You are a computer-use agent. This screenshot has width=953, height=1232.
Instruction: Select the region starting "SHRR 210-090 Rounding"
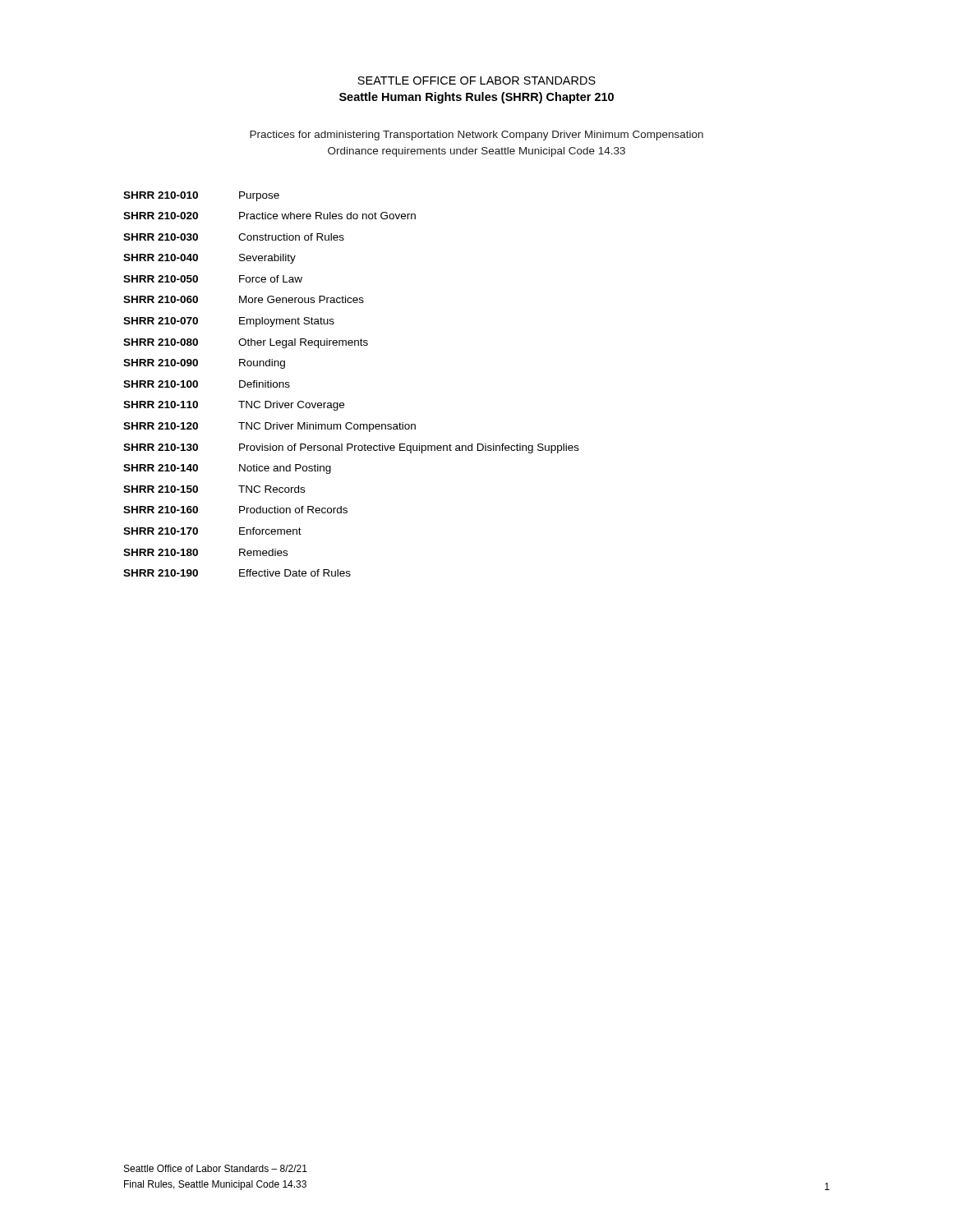(x=204, y=363)
